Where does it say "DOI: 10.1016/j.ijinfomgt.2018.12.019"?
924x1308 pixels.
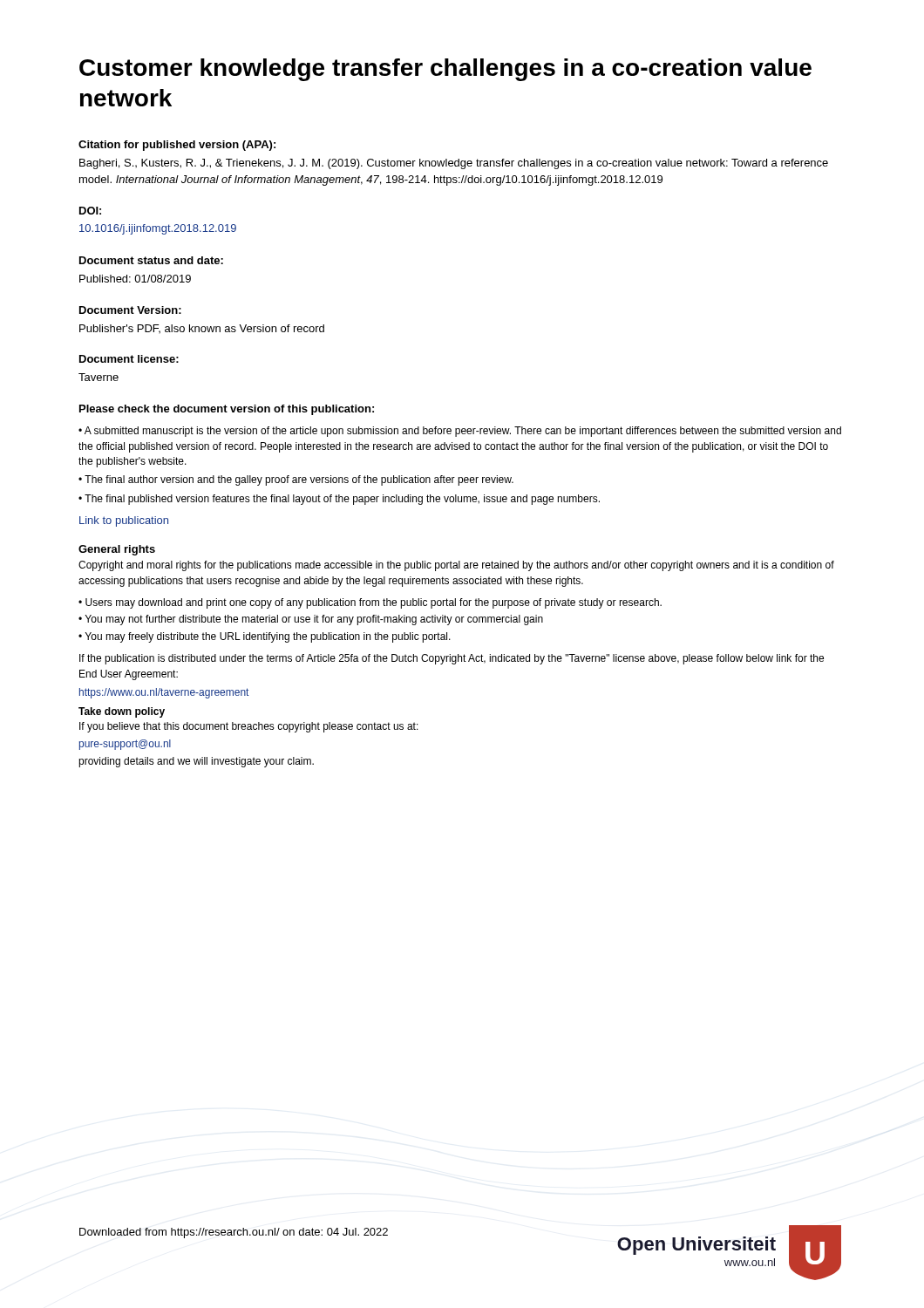coord(90,211)
